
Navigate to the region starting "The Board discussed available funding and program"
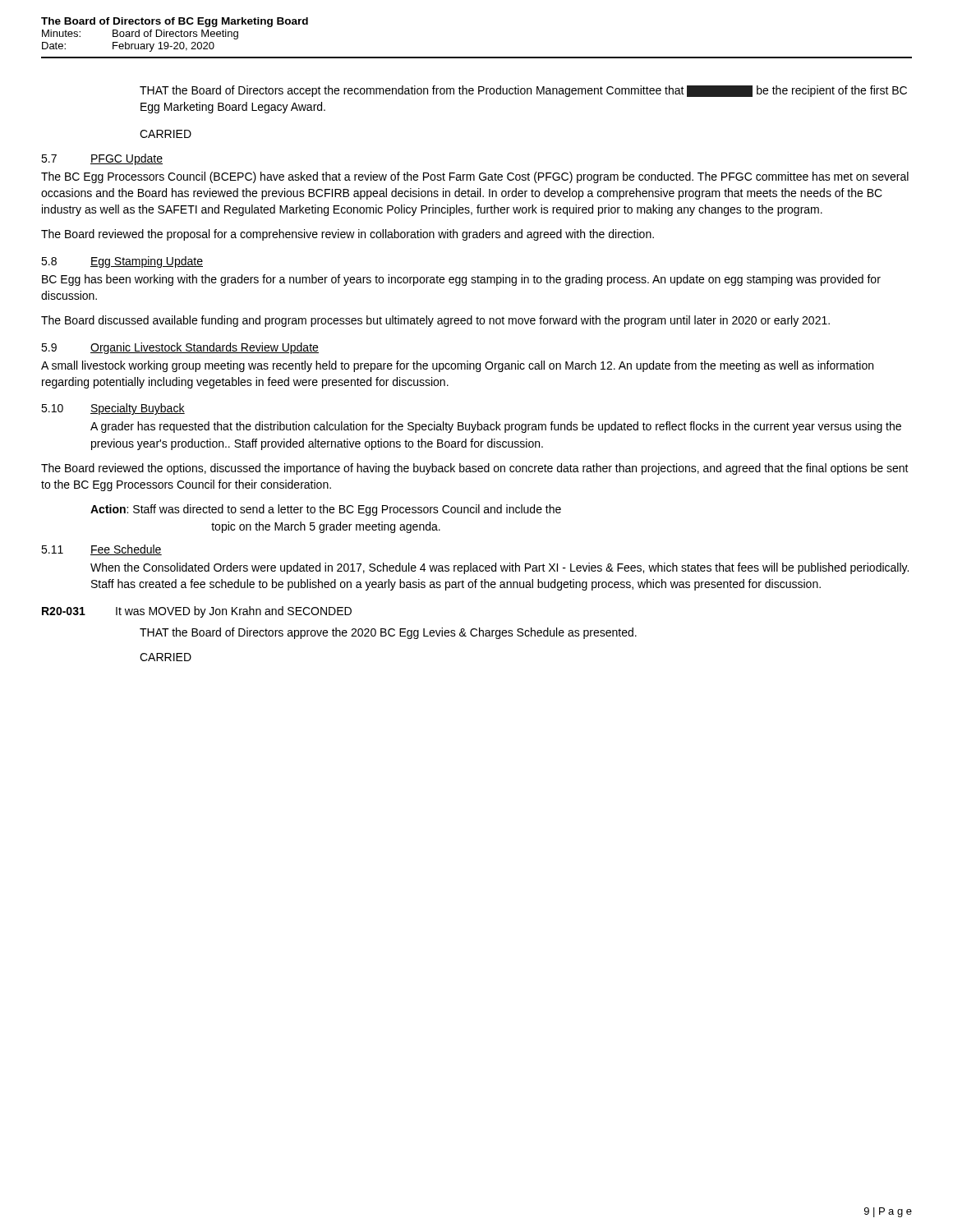436,321
